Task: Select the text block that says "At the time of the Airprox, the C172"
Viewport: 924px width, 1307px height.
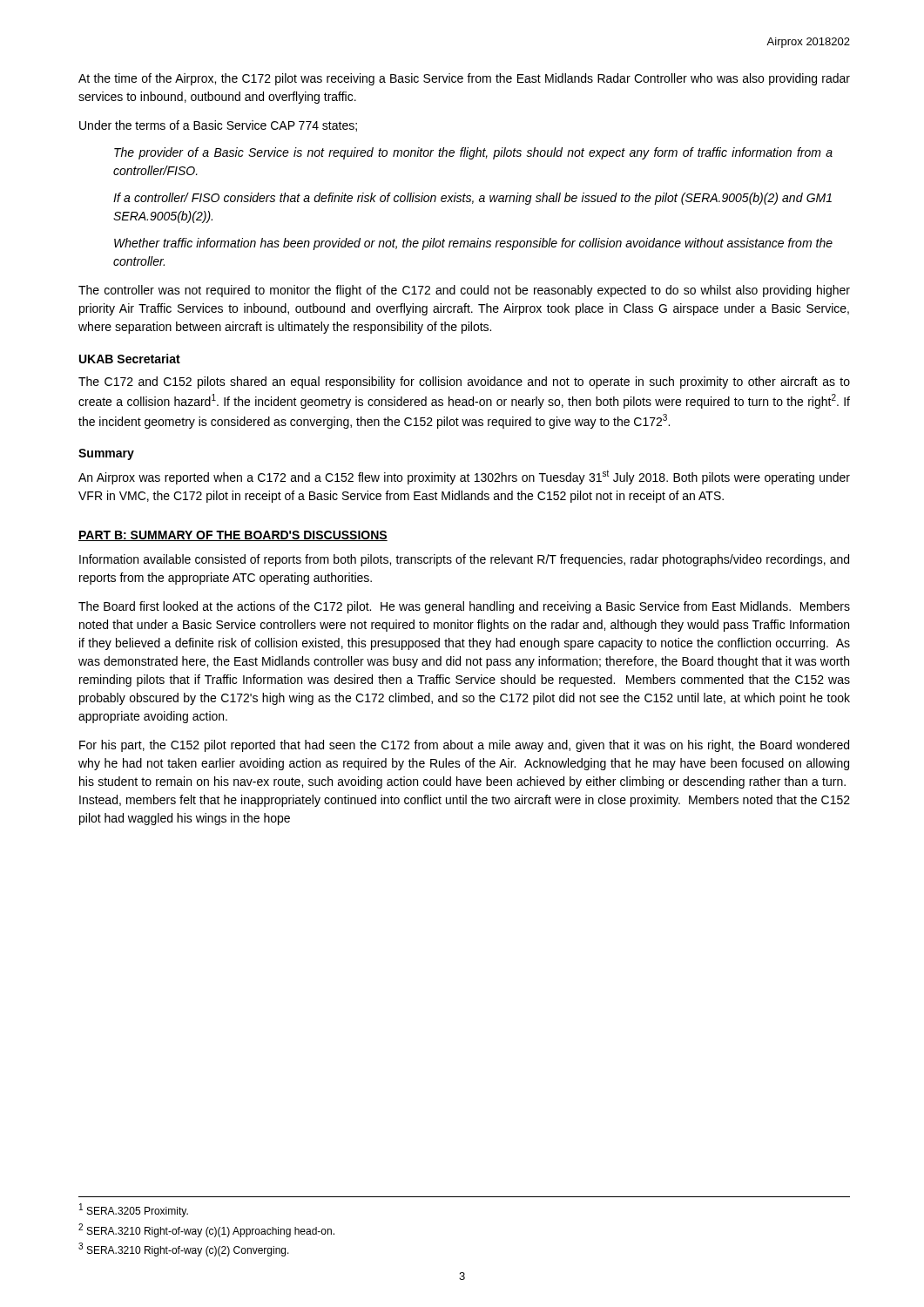Action: point(464,88)
